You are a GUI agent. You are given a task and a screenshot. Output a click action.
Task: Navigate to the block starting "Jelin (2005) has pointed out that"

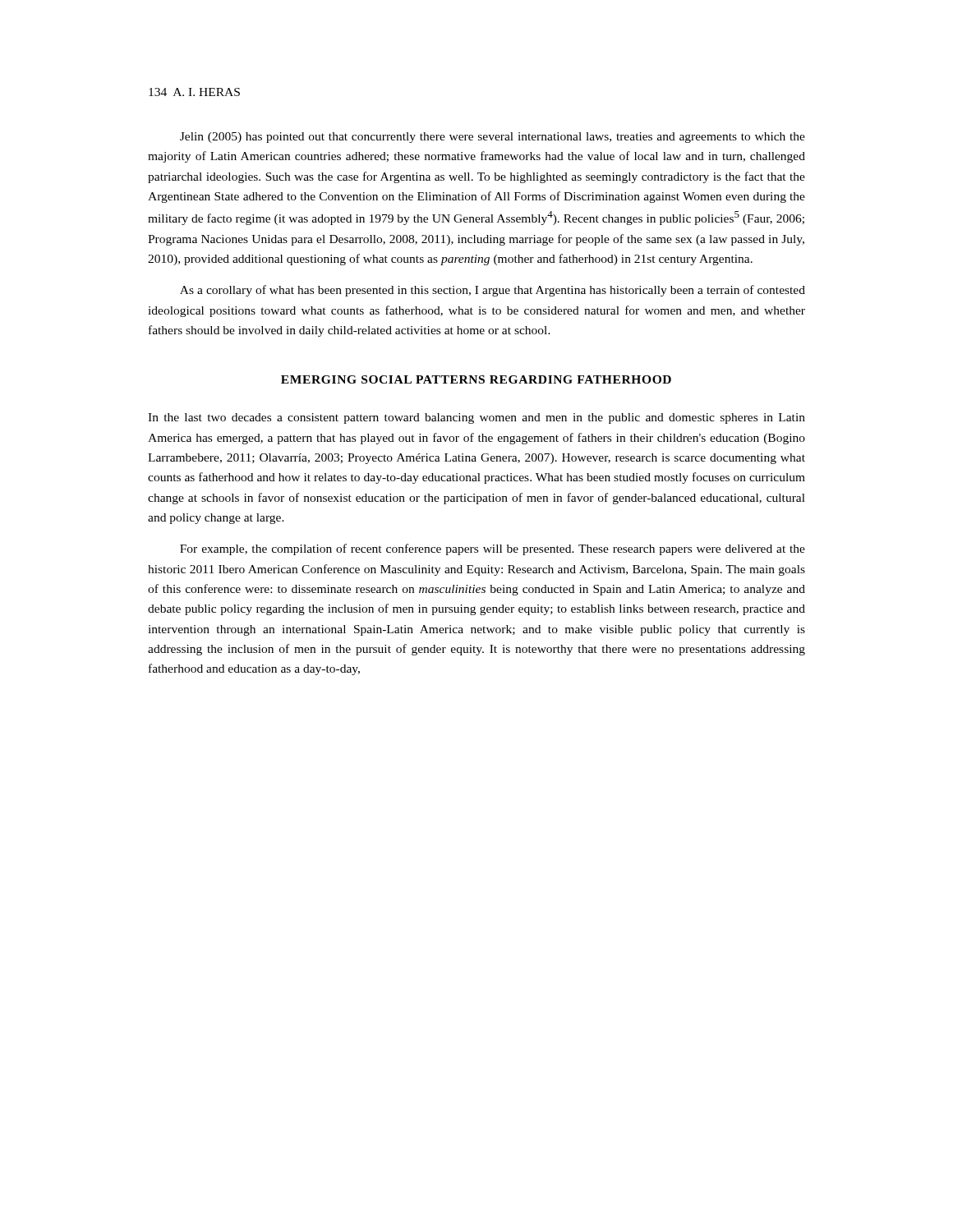476,198
